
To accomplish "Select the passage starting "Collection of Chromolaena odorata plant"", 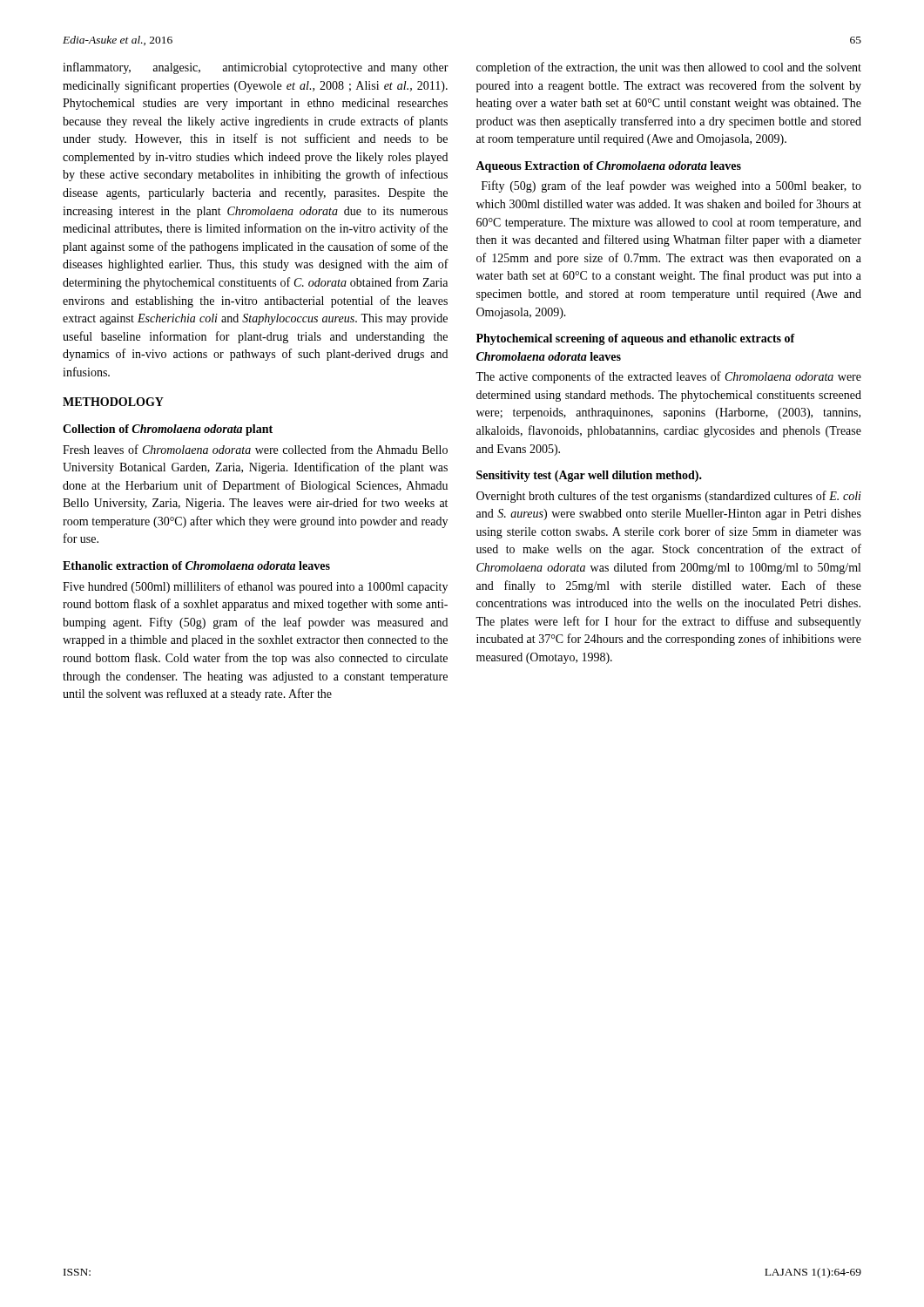I will point(168,429).
